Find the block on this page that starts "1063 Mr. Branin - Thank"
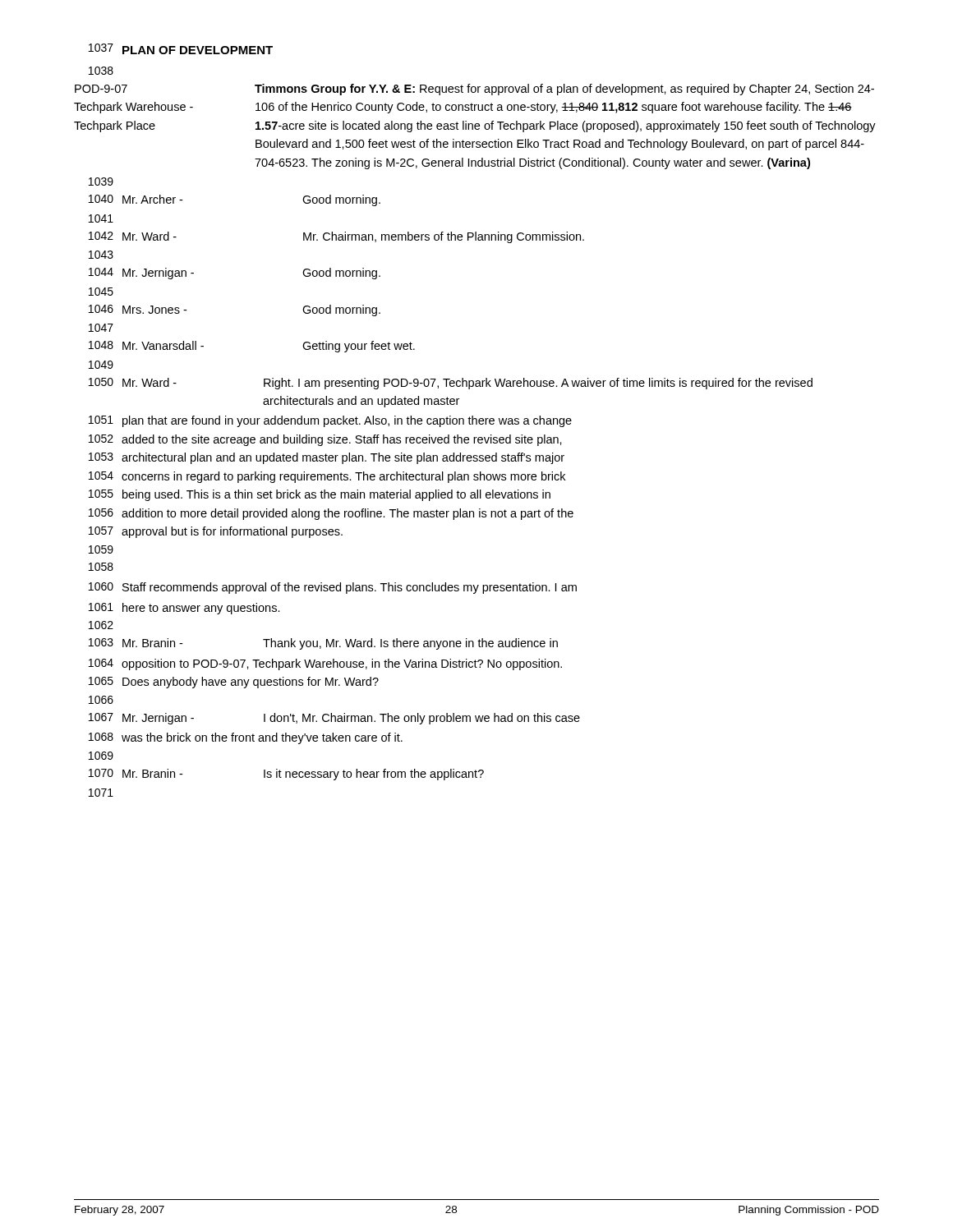Screen dimensions: 1232x953 coord(476,663)
